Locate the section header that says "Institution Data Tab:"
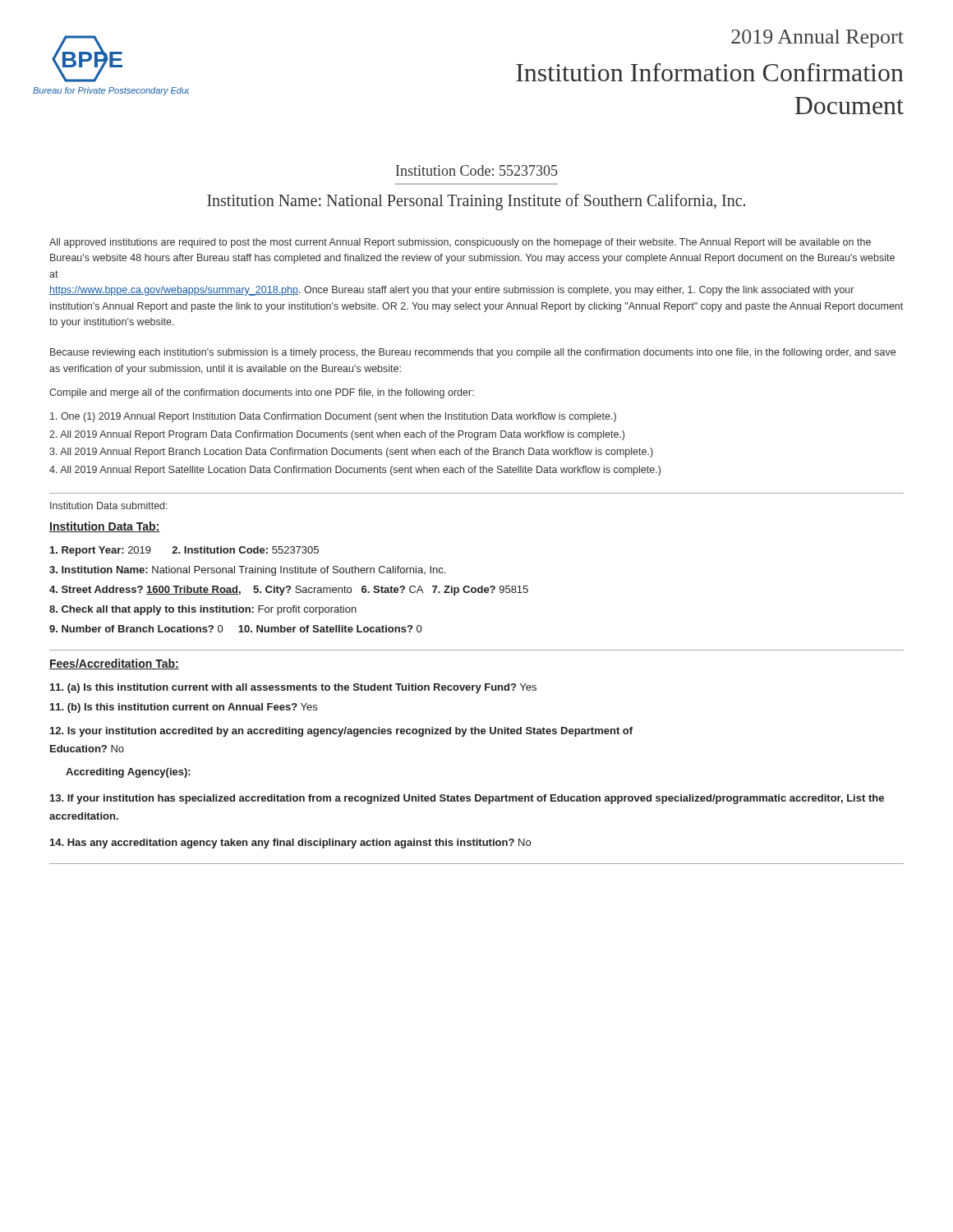Image resolution: width=953 pixels, height=1232 pixels. point(104,526)
